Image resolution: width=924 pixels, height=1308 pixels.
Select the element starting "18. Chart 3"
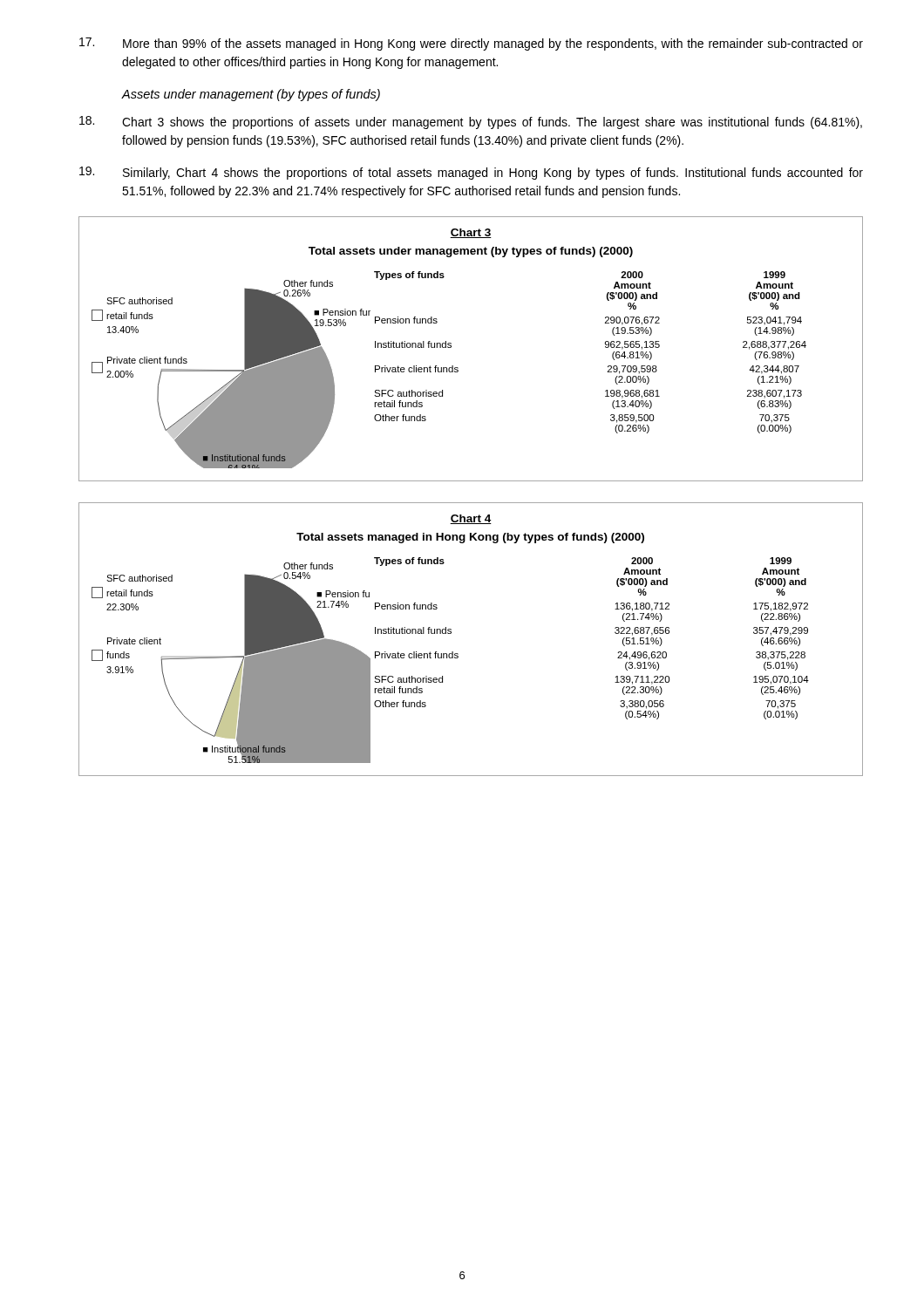pos(471,132)
